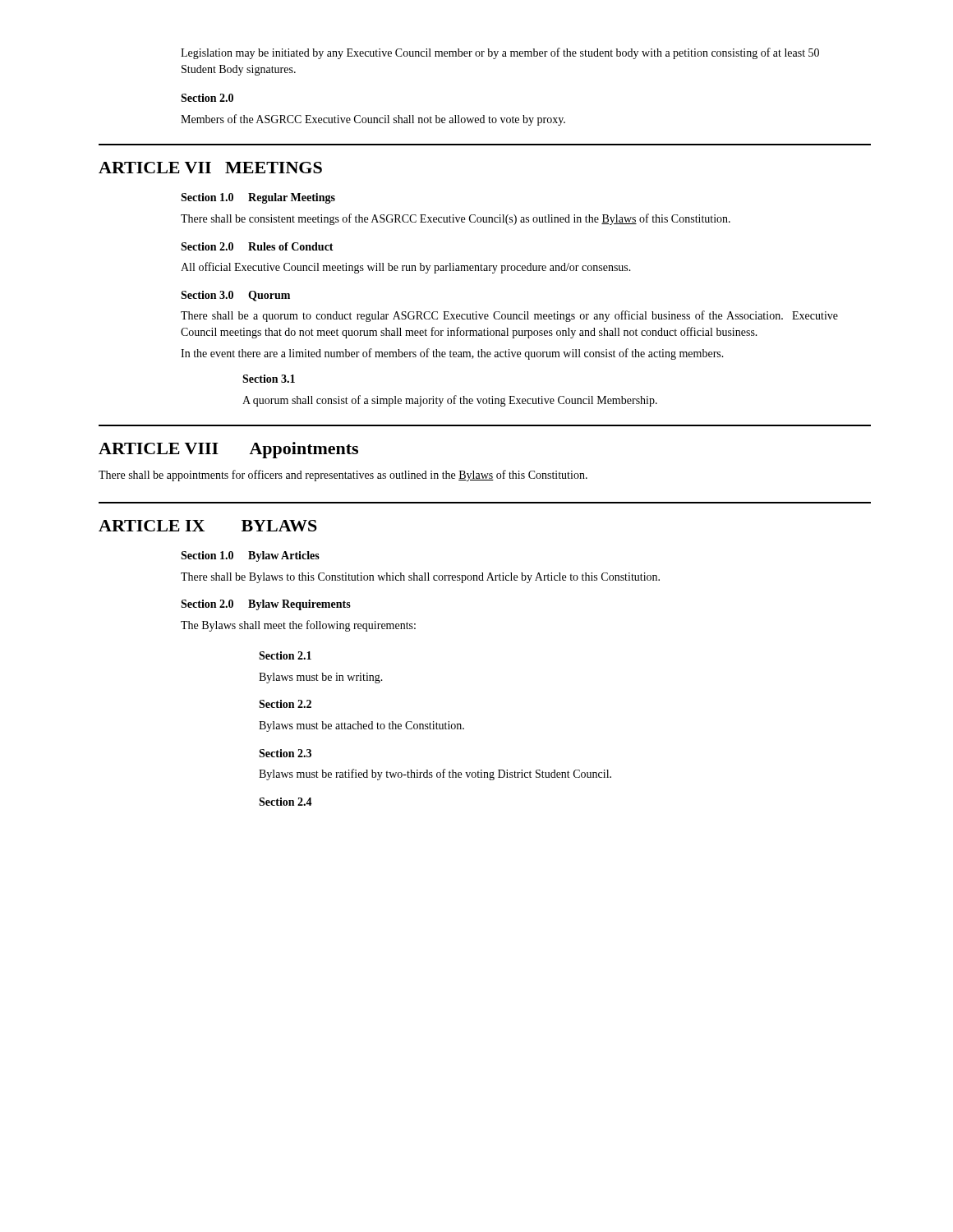Click on the element starting "There shall be consistent meetings"
This screenshot has width=953, height=1232.
click(505, 219)
